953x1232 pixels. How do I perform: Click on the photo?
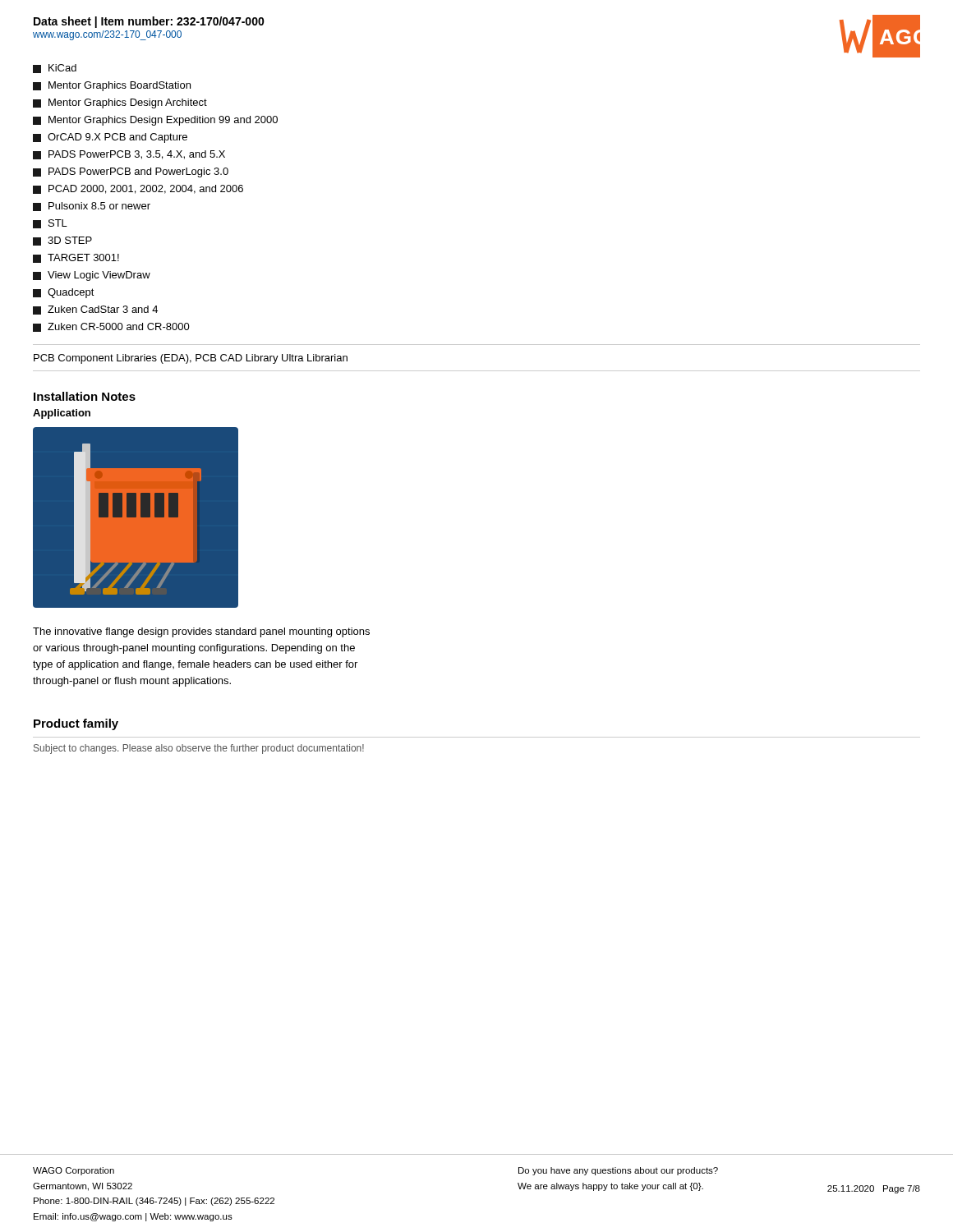(476, 524)
